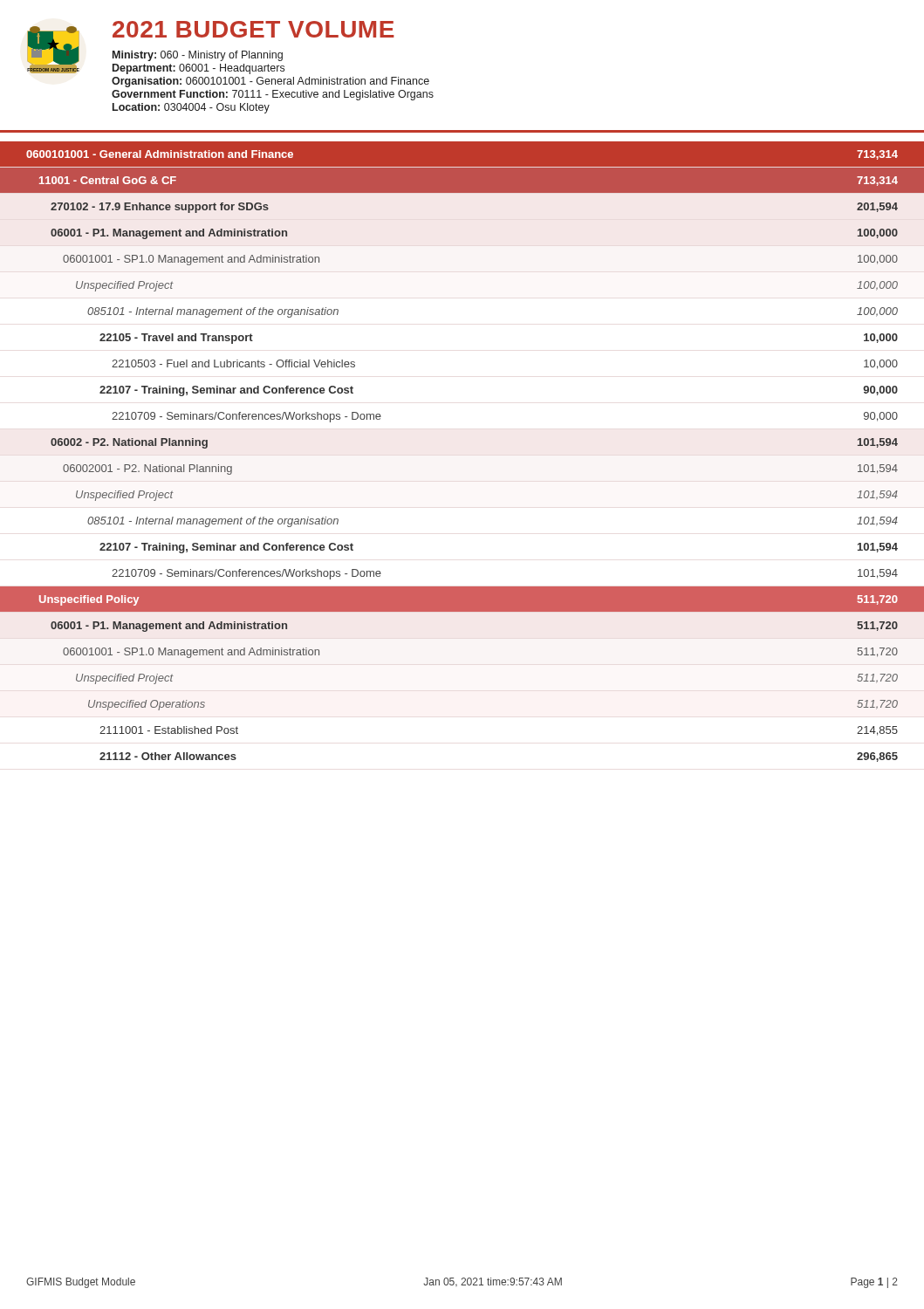Find the table that mentions "22107 - Training, Seminar"

pyautogui.click(x=462, y=456)
